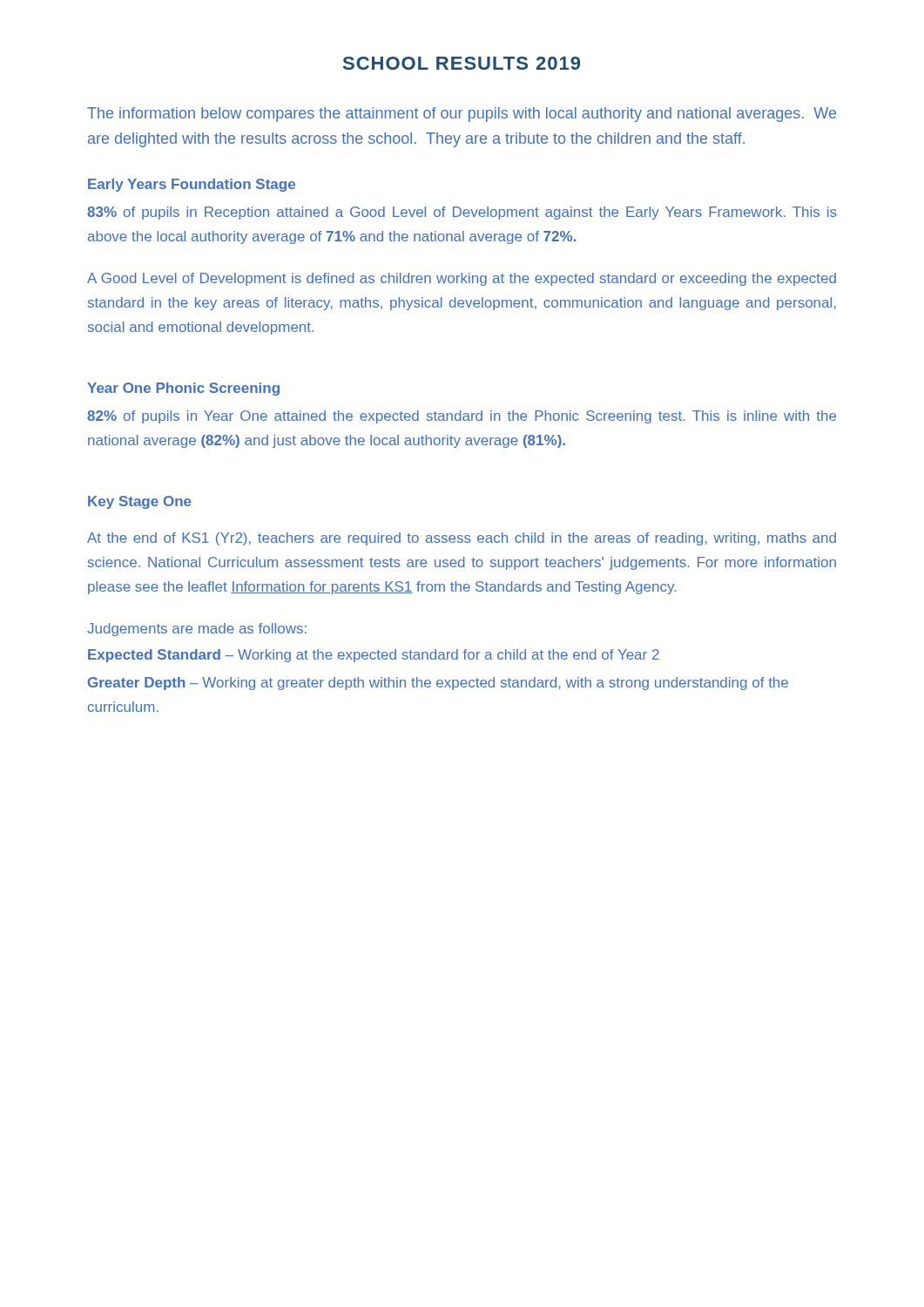Image resolution: width=924 pixels, height=1307 pixels.
Task: Click on the section header containing "Key Stage One"
Action: tap(139, 501)
